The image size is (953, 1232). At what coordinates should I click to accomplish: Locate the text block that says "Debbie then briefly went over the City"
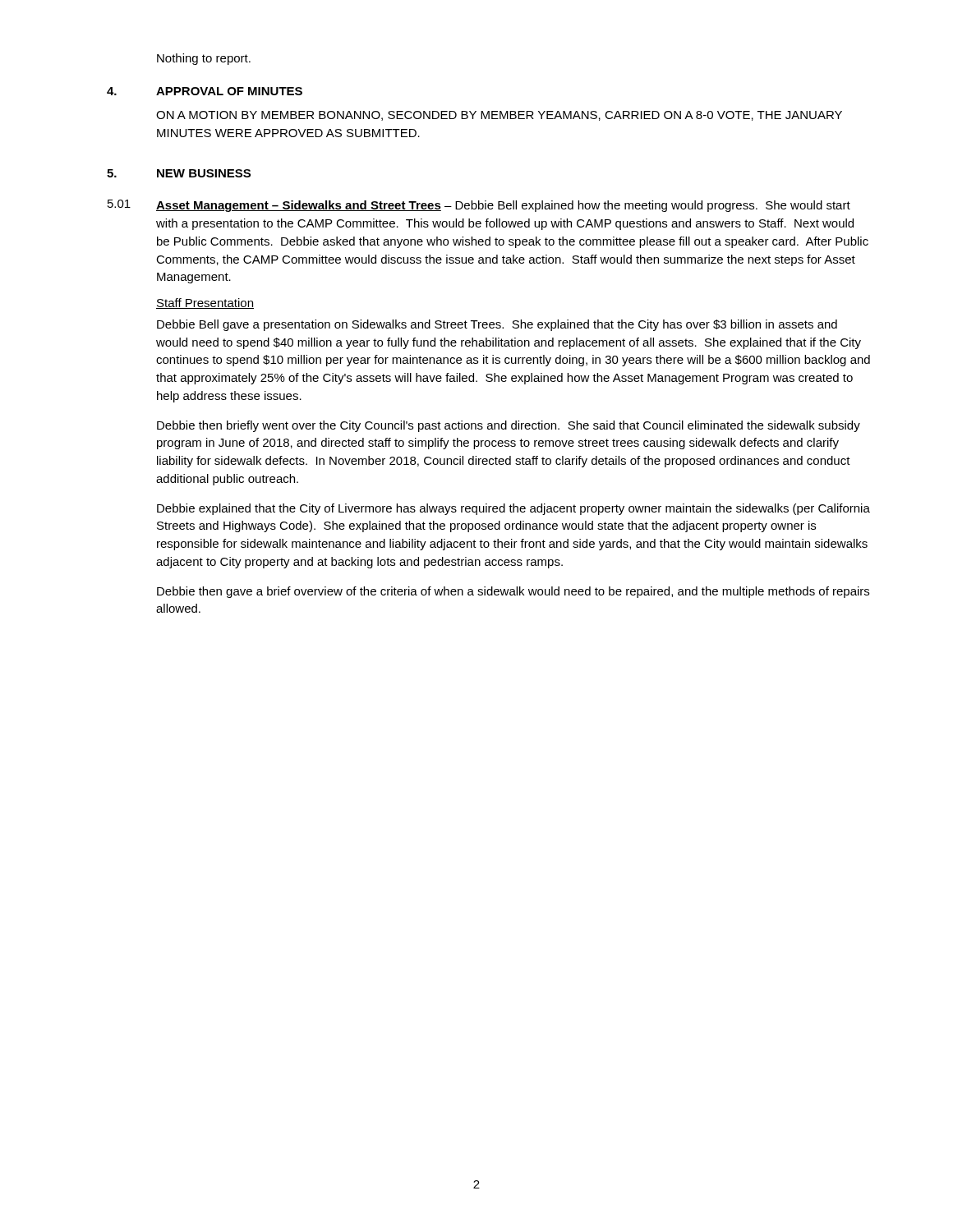tap(508, 451)
